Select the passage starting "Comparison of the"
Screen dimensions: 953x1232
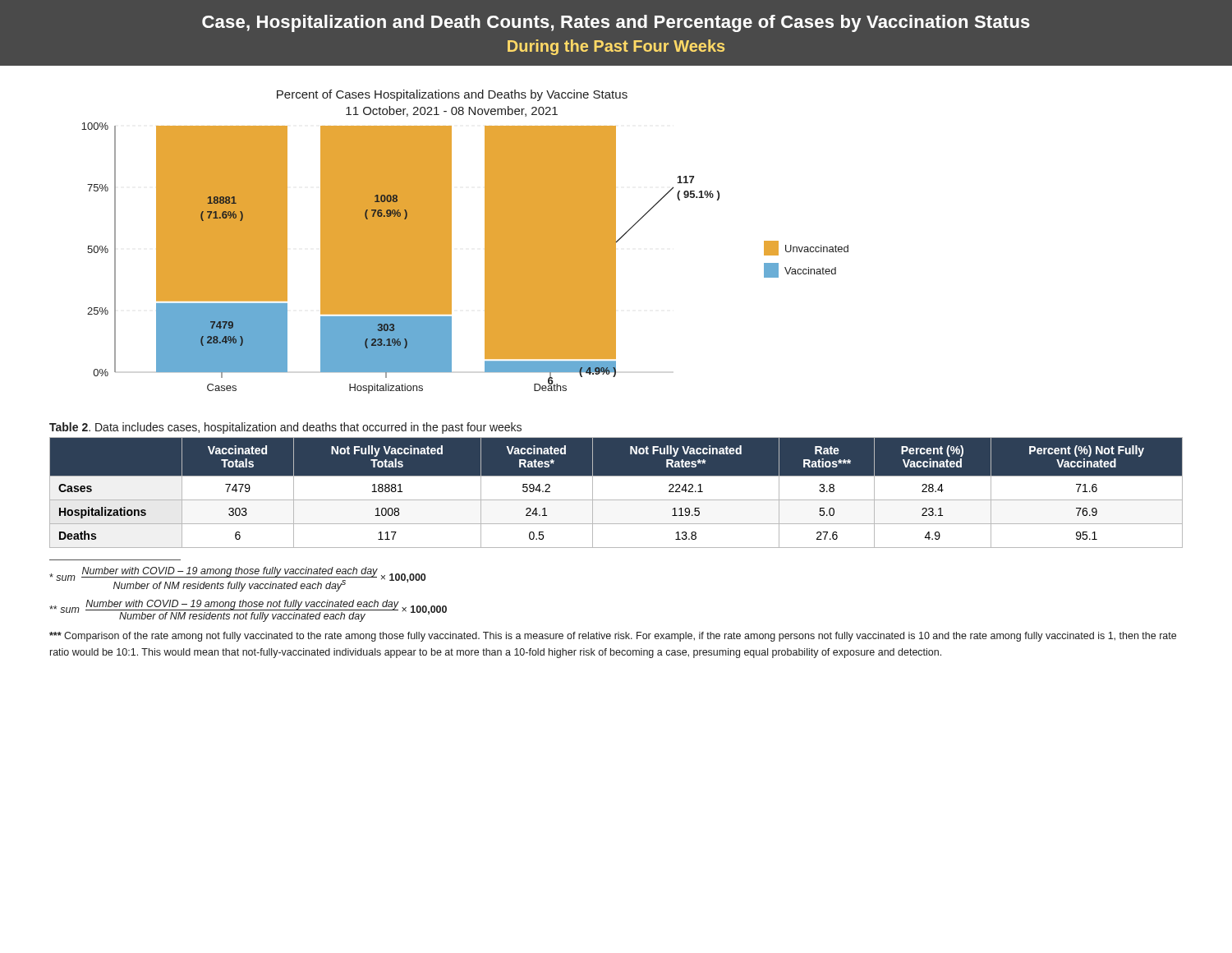[613, 644]
